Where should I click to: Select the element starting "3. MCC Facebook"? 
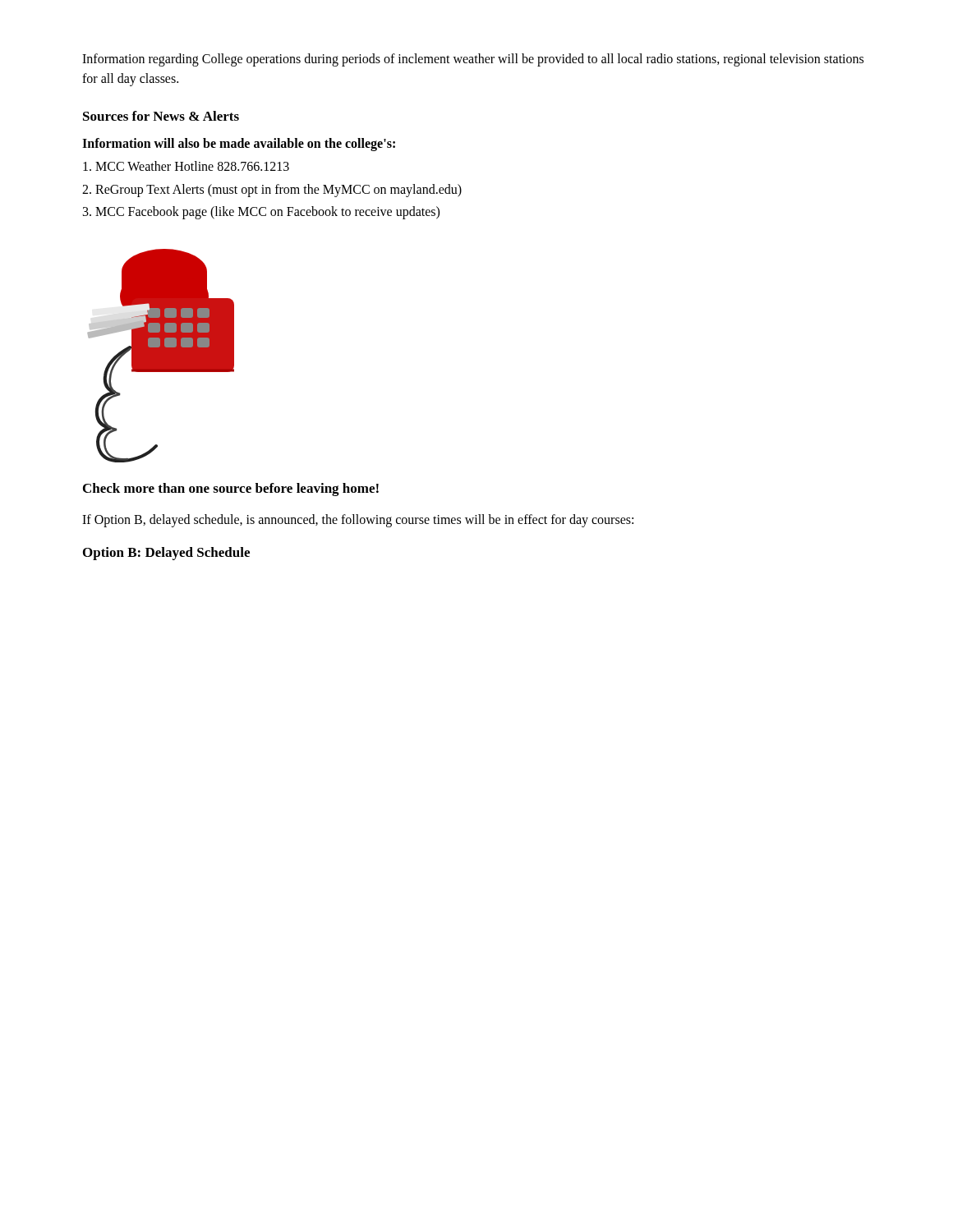pos(261,212)
